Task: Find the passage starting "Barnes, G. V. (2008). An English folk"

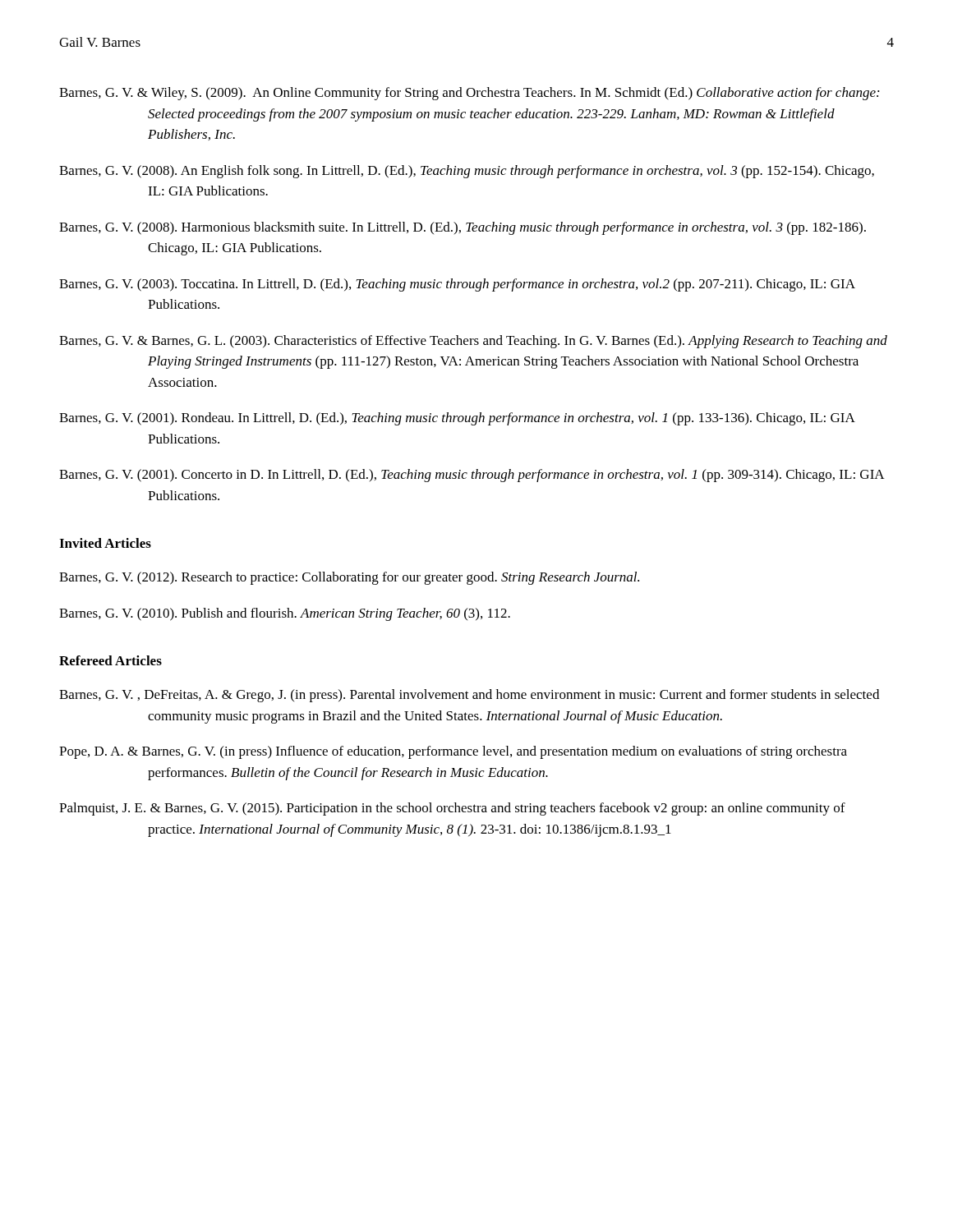Action: pos(467,180)
